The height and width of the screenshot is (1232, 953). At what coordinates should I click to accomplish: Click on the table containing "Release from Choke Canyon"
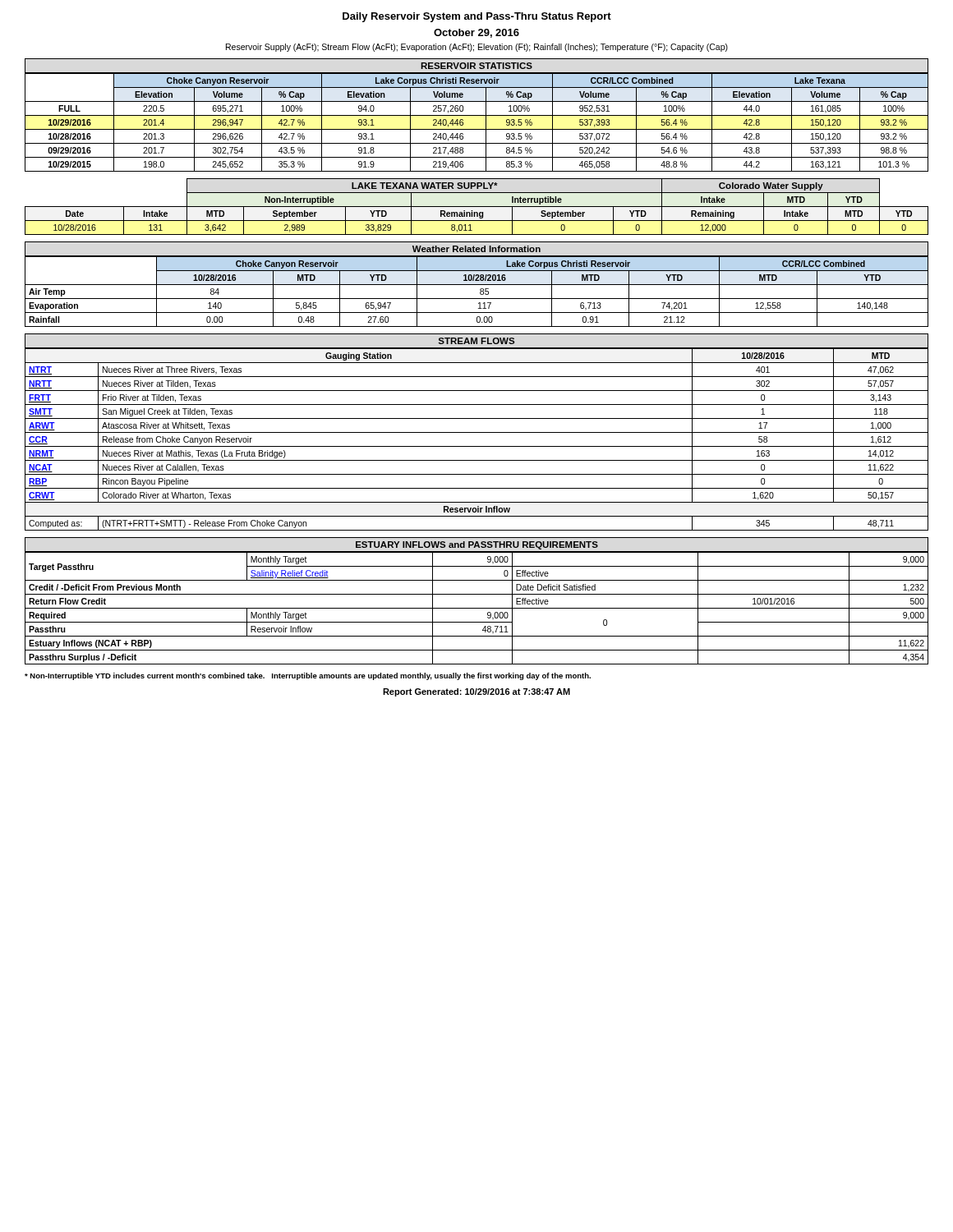(x=476, y=432)
